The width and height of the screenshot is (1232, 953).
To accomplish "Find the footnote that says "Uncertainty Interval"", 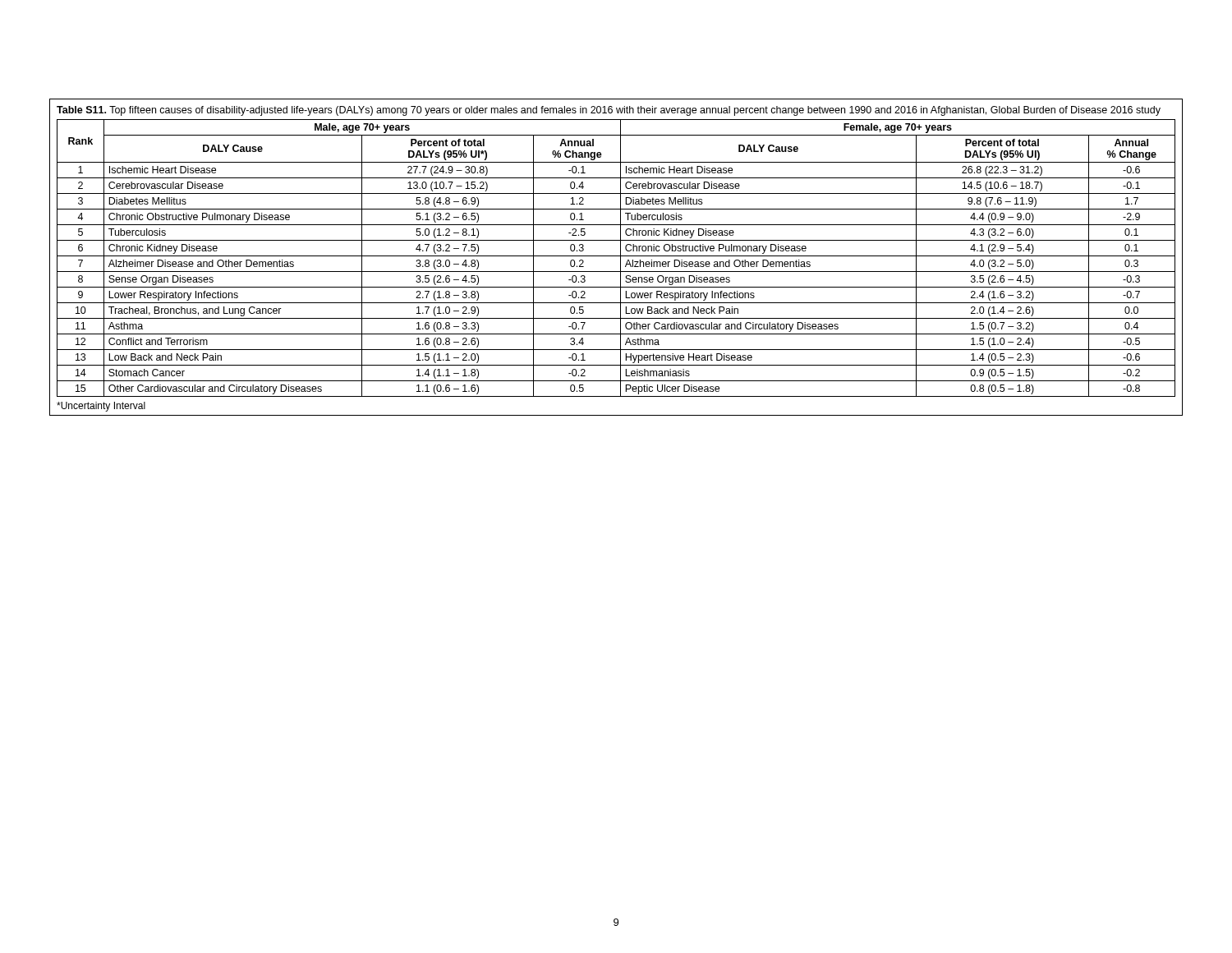I will click(x=101, y=406).
